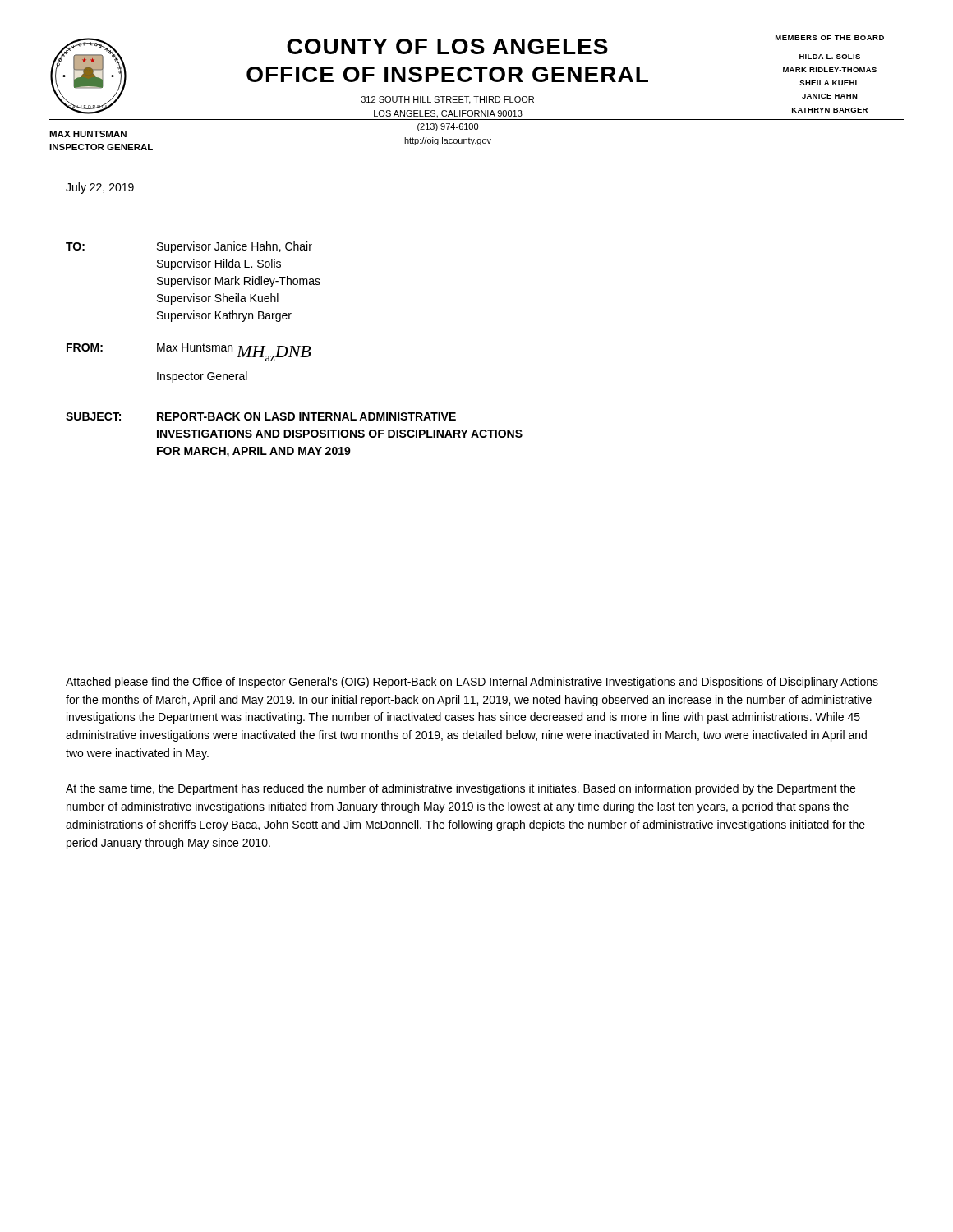Locate the text block that says "At the same time, the Department"
Viewport: 953px width, 1232px height.
[465, 816]
